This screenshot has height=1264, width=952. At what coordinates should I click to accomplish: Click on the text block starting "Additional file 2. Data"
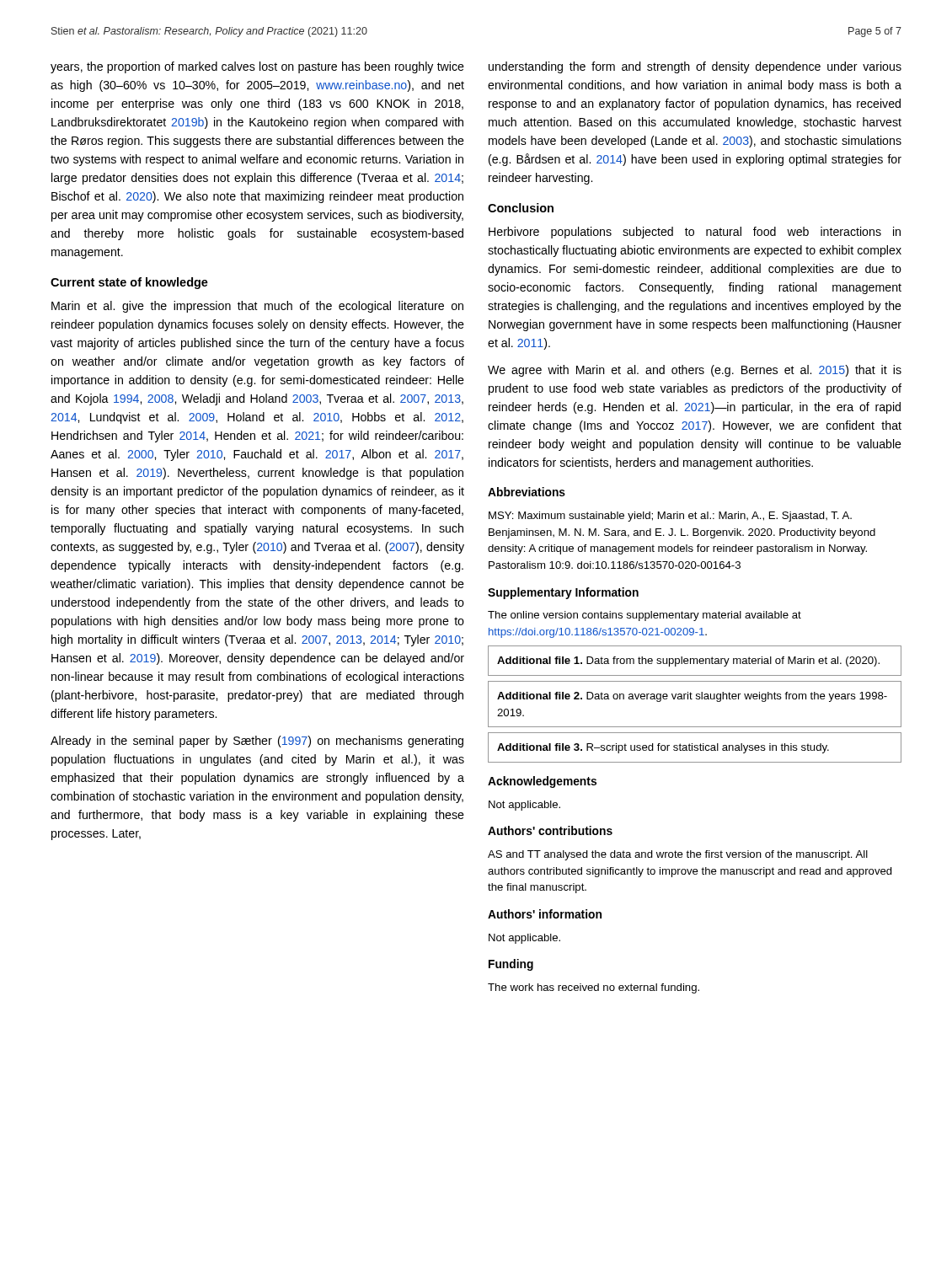pyautogui.click(x=695, y=704)
